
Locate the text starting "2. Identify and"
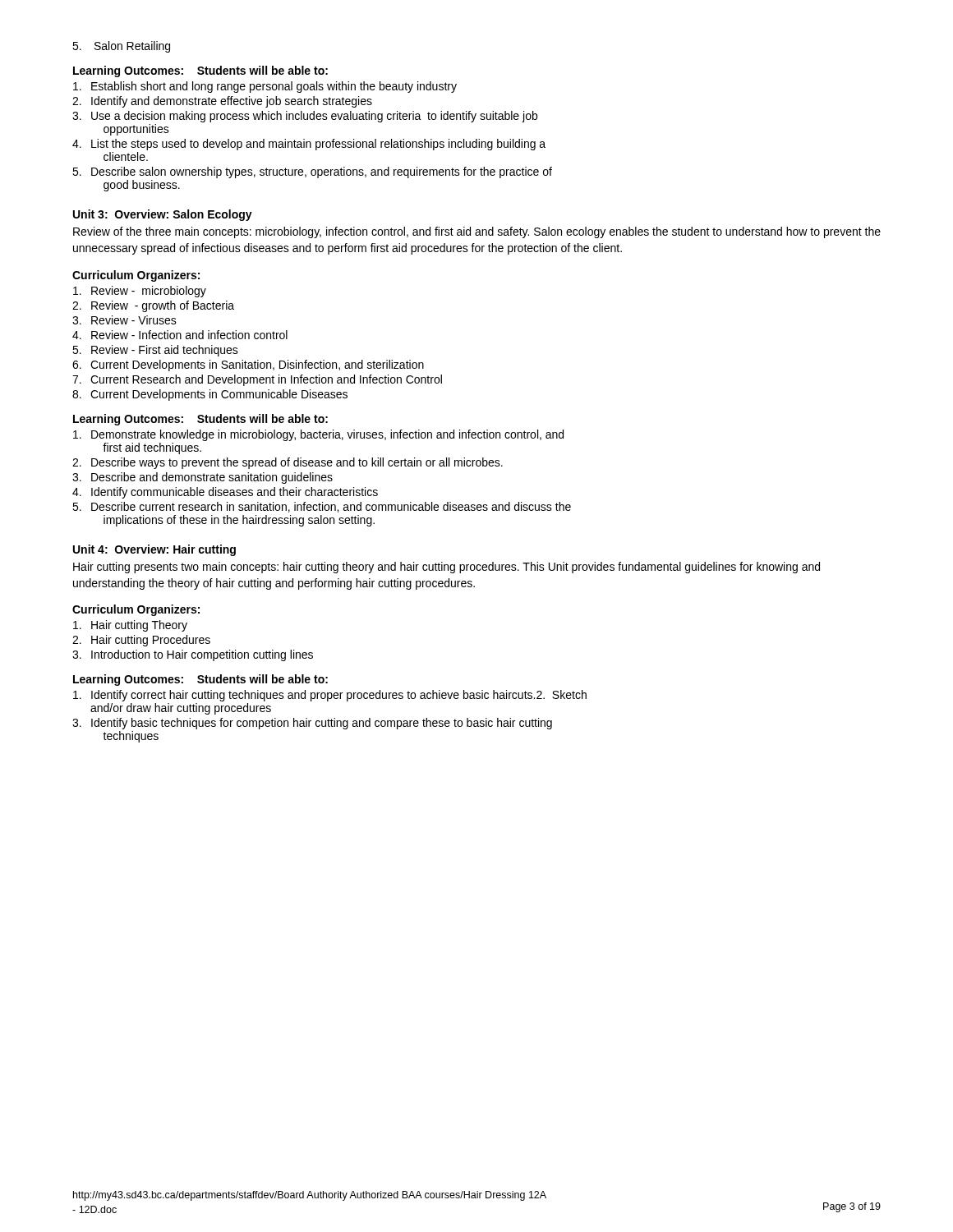pos(476,101)
